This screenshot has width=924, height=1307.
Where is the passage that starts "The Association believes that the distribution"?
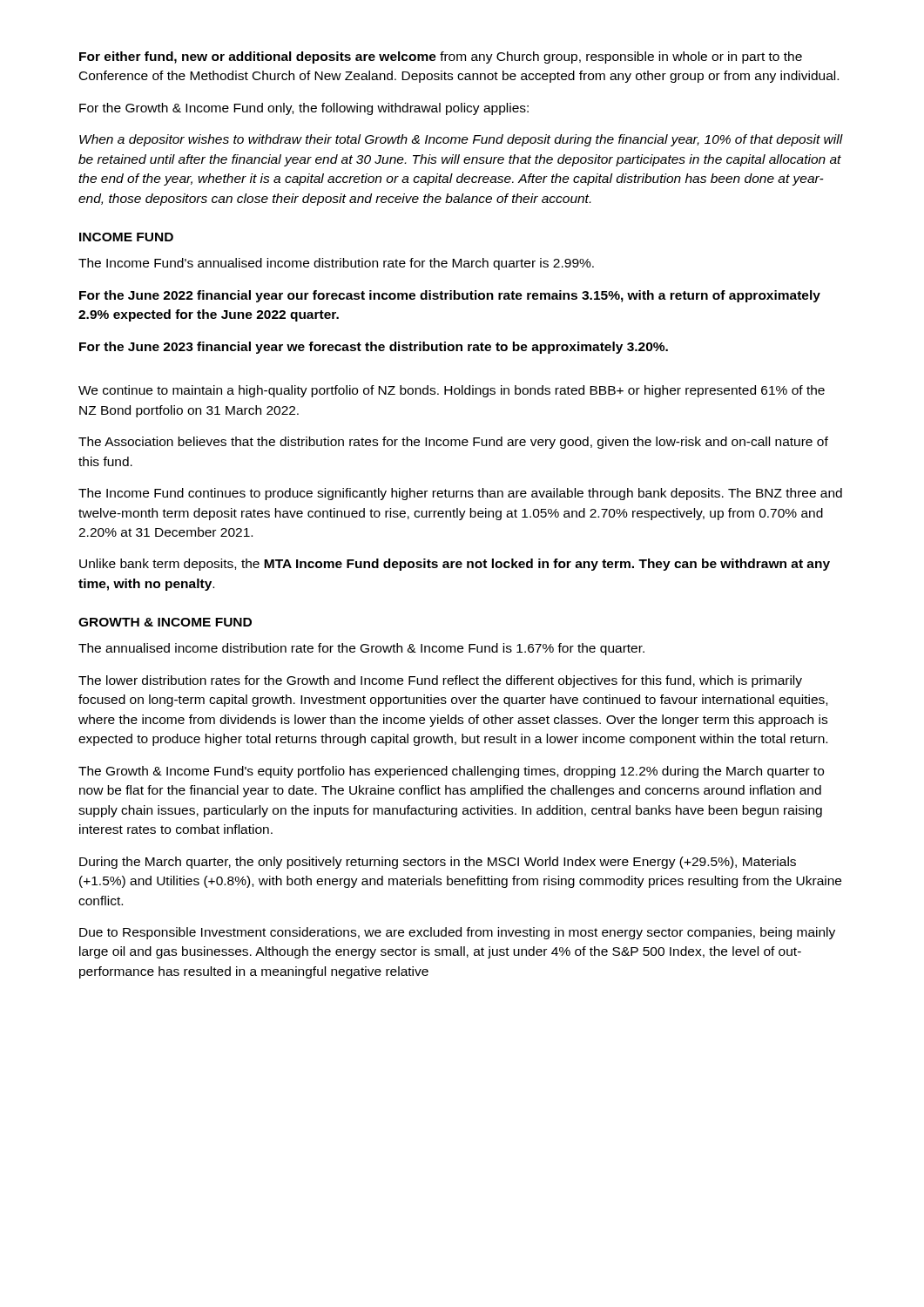(462, 452)
